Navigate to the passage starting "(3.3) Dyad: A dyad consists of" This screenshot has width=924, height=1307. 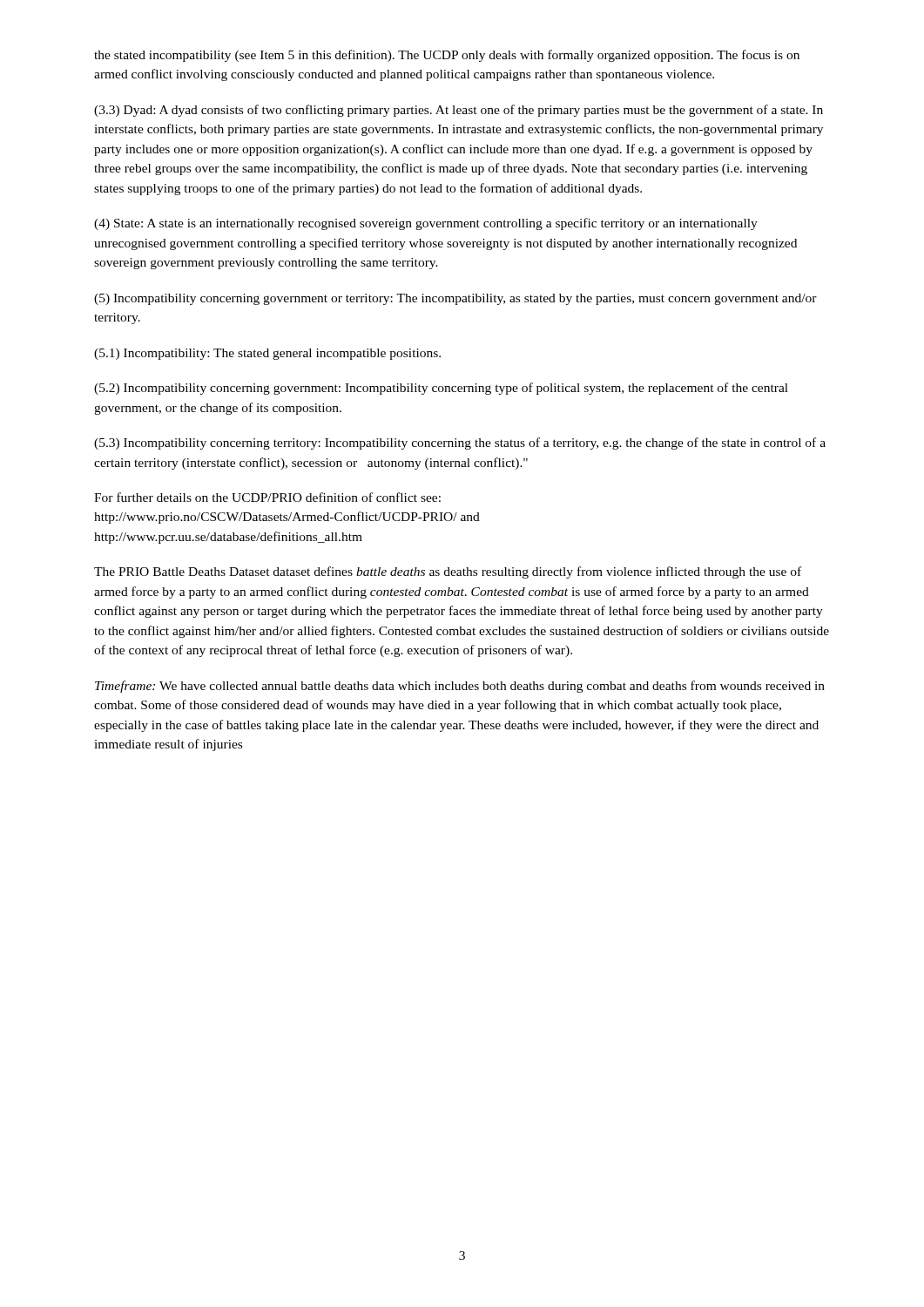pyautogui.click(x=459, y=148)
